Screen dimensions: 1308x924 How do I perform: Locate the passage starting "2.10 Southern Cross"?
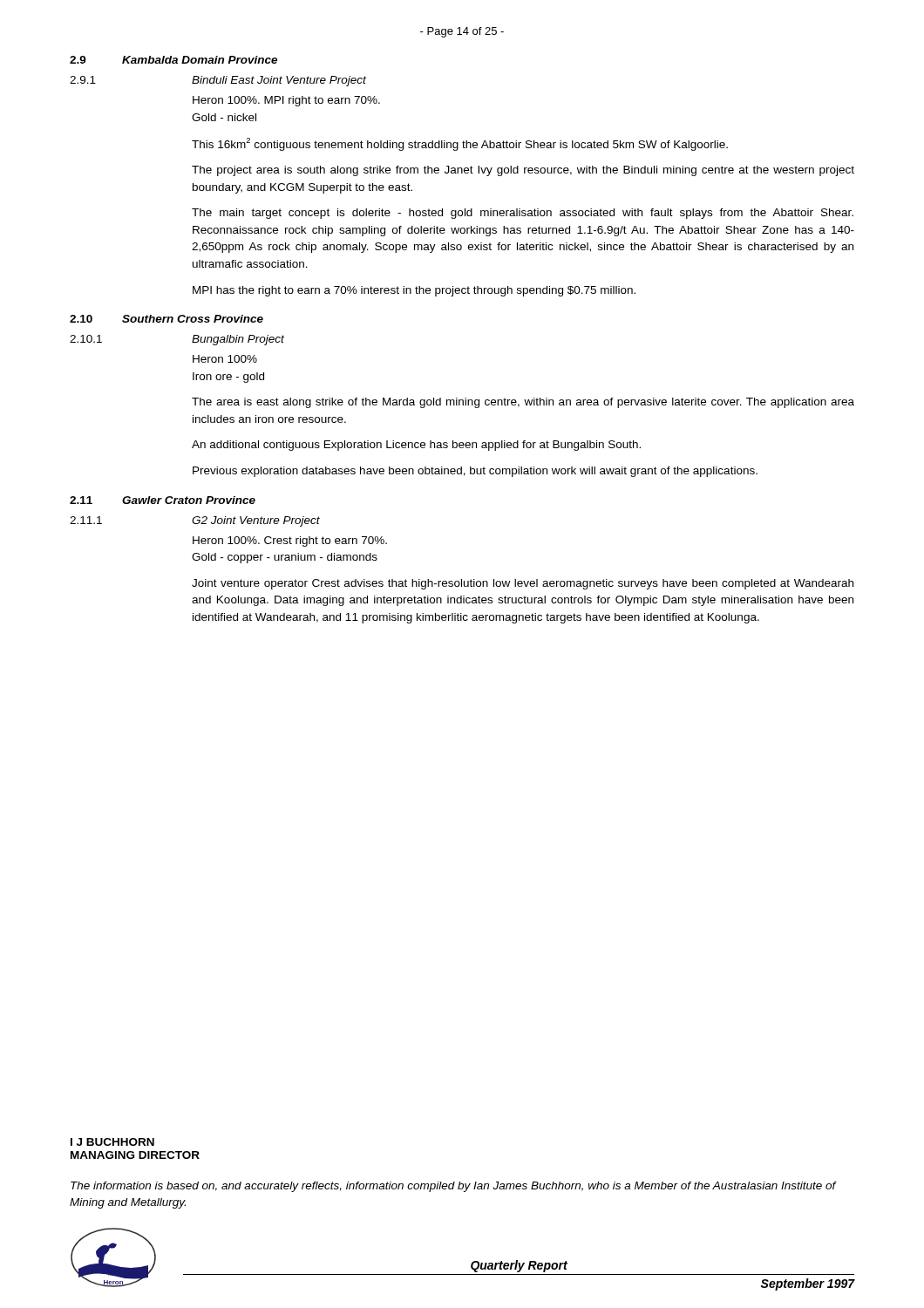[x=167, y=319]
